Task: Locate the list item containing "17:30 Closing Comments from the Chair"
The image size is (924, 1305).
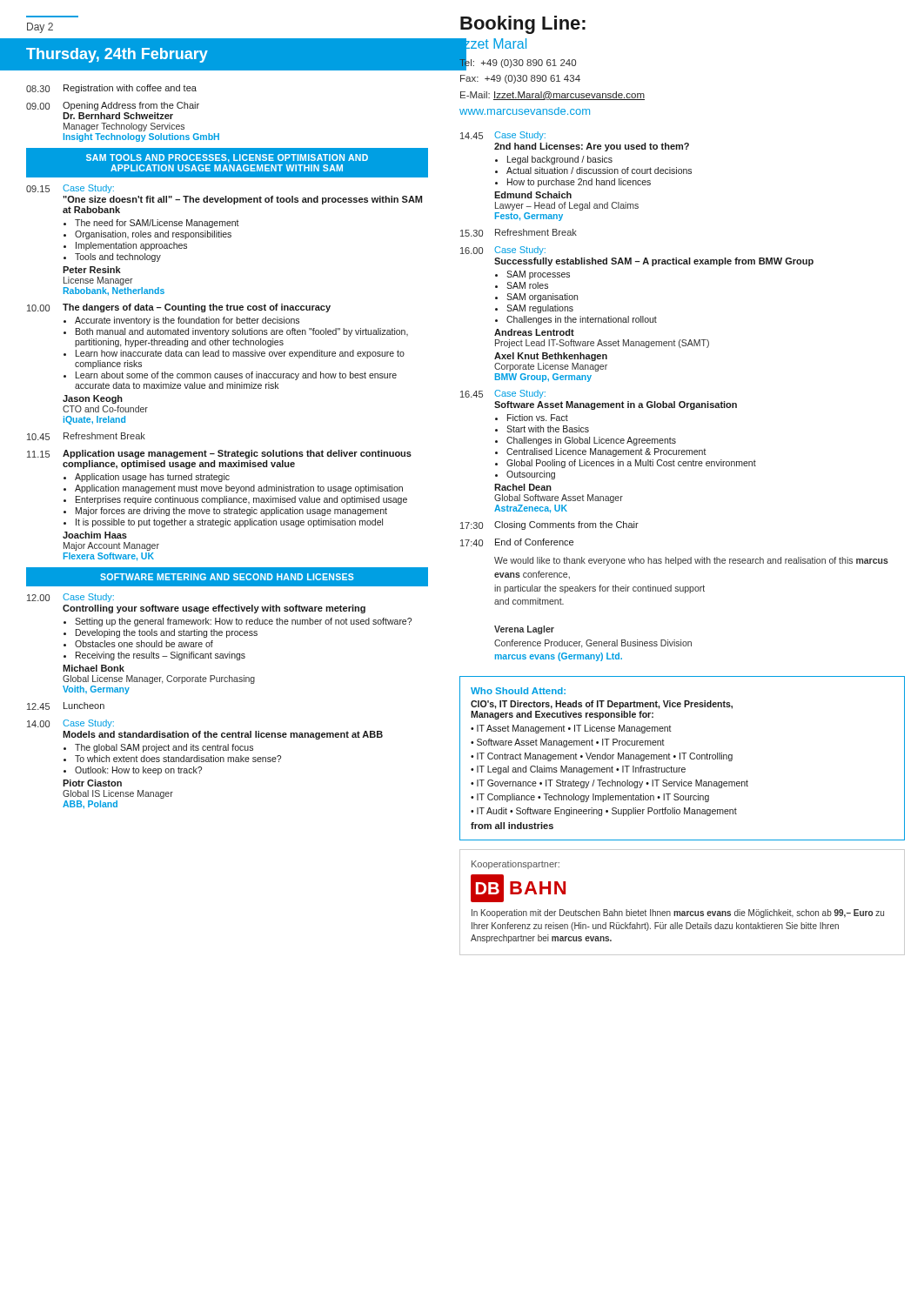Action: 549,525
